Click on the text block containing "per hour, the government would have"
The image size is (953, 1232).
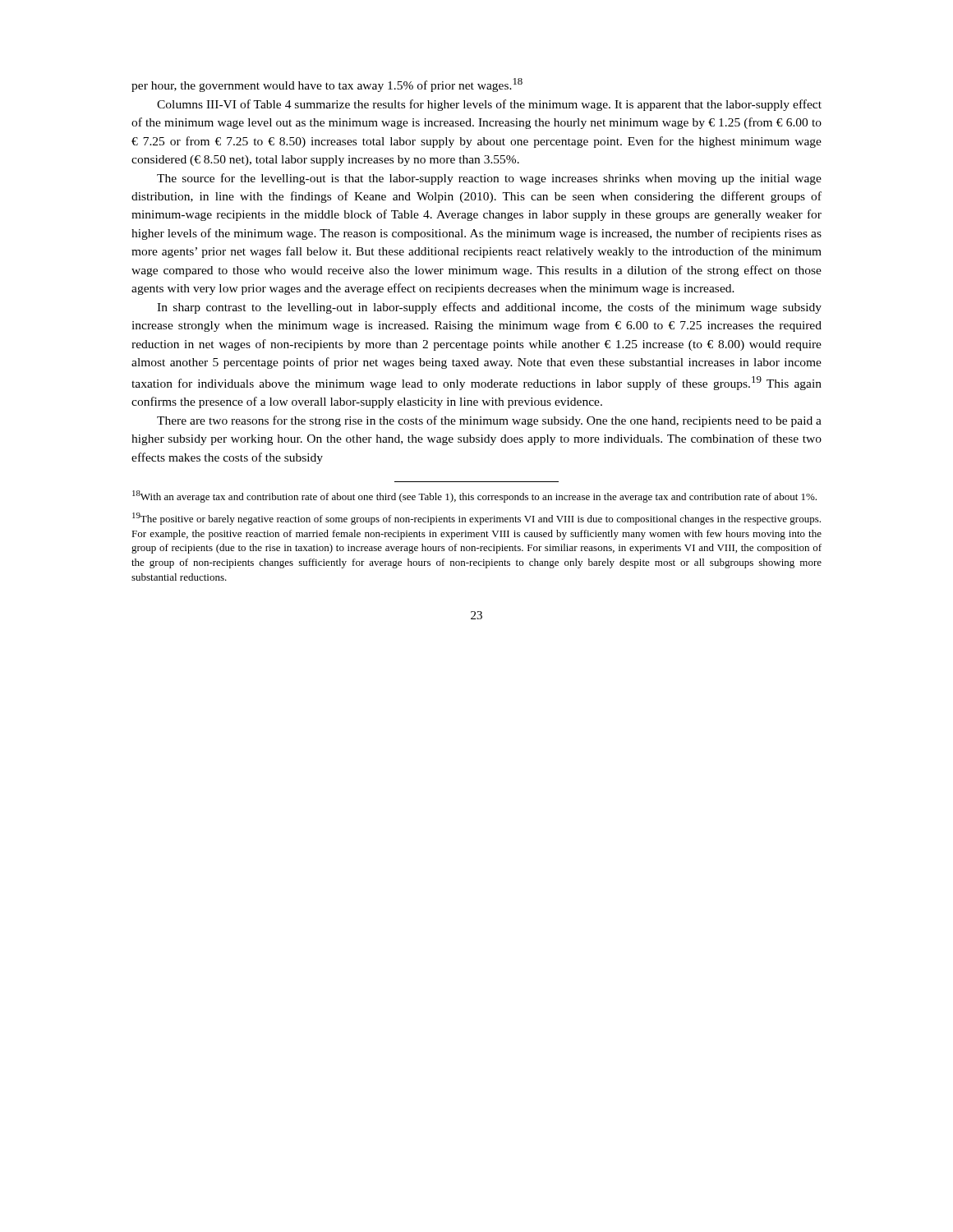coord(327,83)
